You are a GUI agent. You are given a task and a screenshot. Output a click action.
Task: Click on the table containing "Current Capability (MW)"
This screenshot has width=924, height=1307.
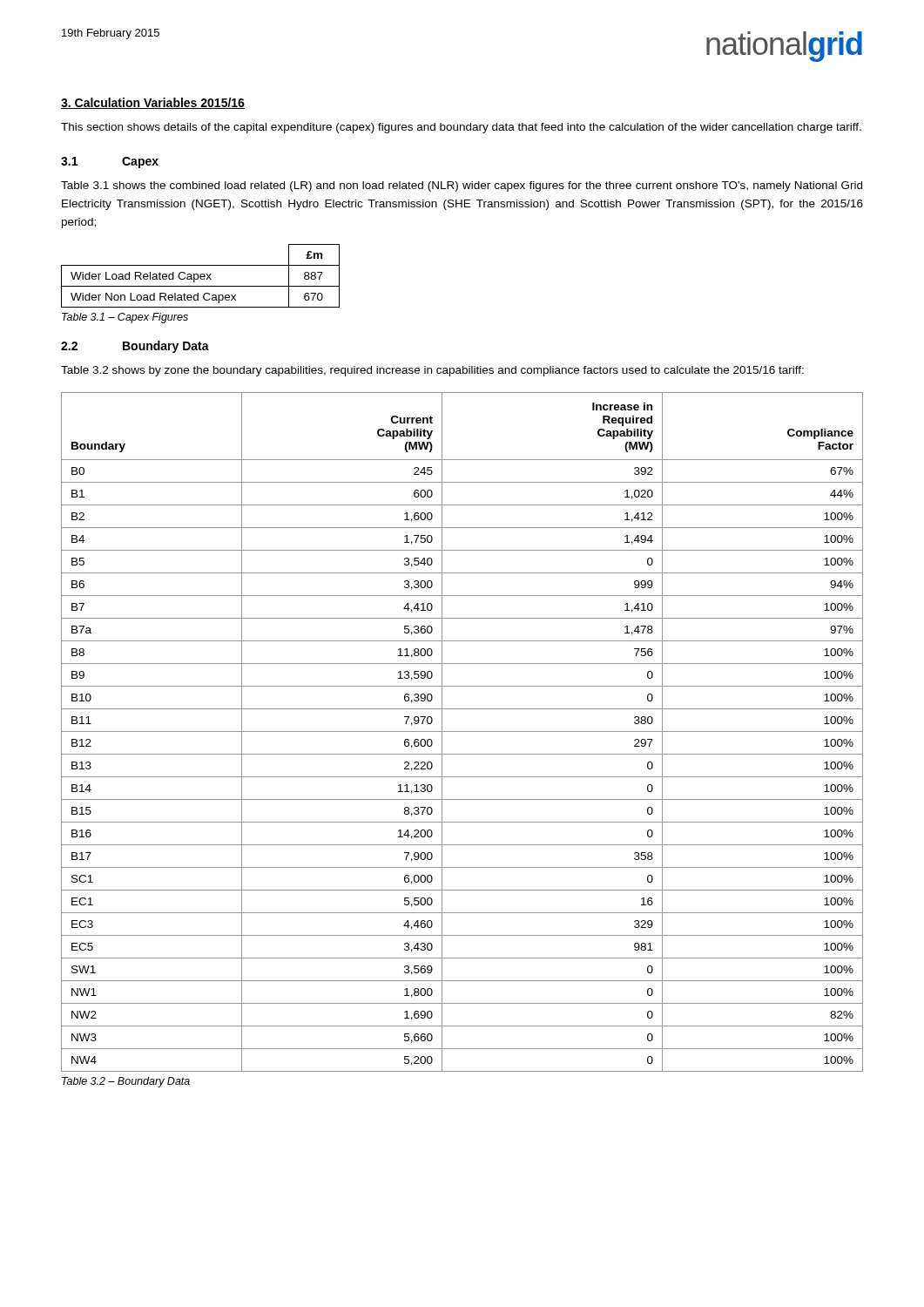(x=462, y=732)
